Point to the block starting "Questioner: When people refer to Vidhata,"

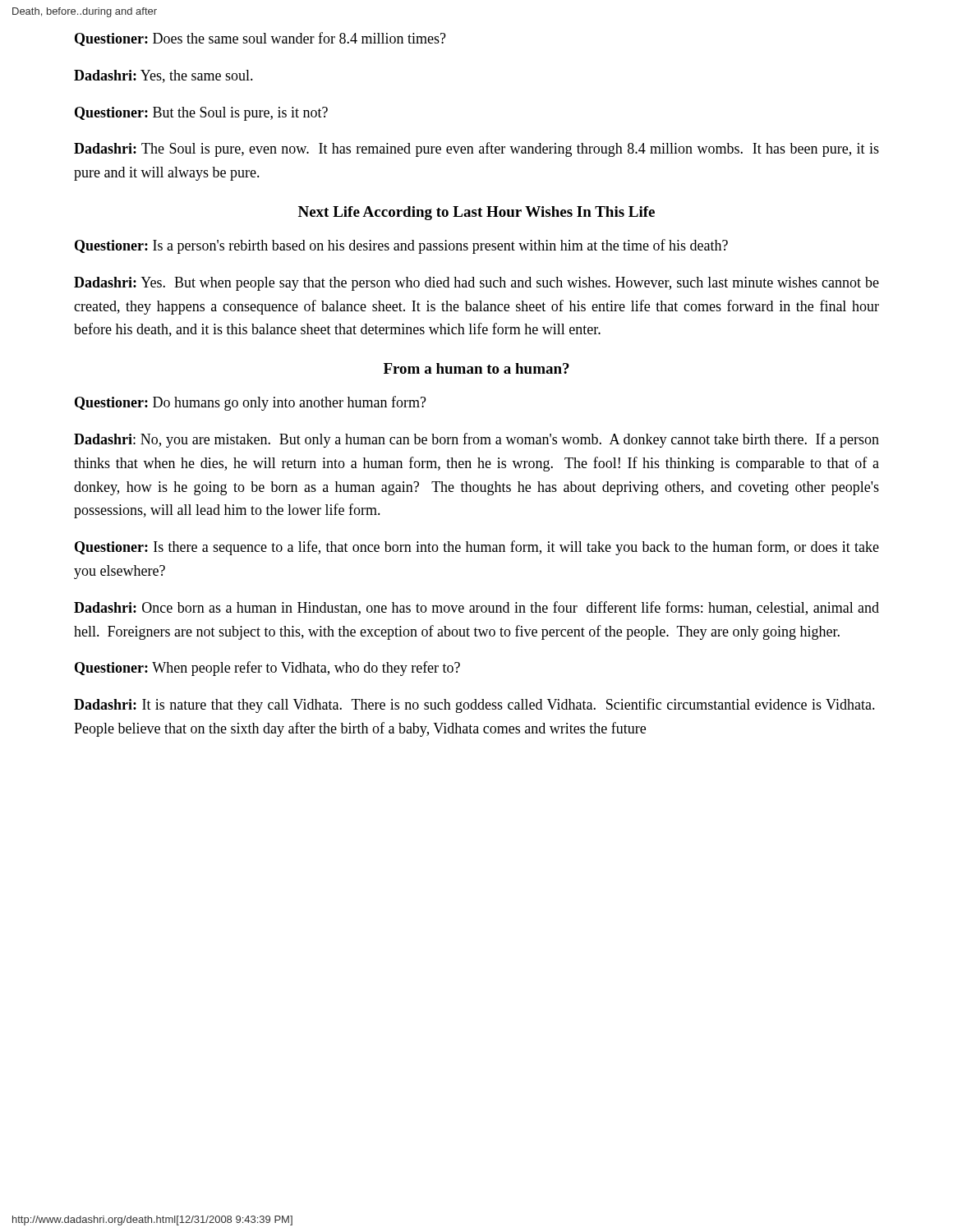(267, 668)
